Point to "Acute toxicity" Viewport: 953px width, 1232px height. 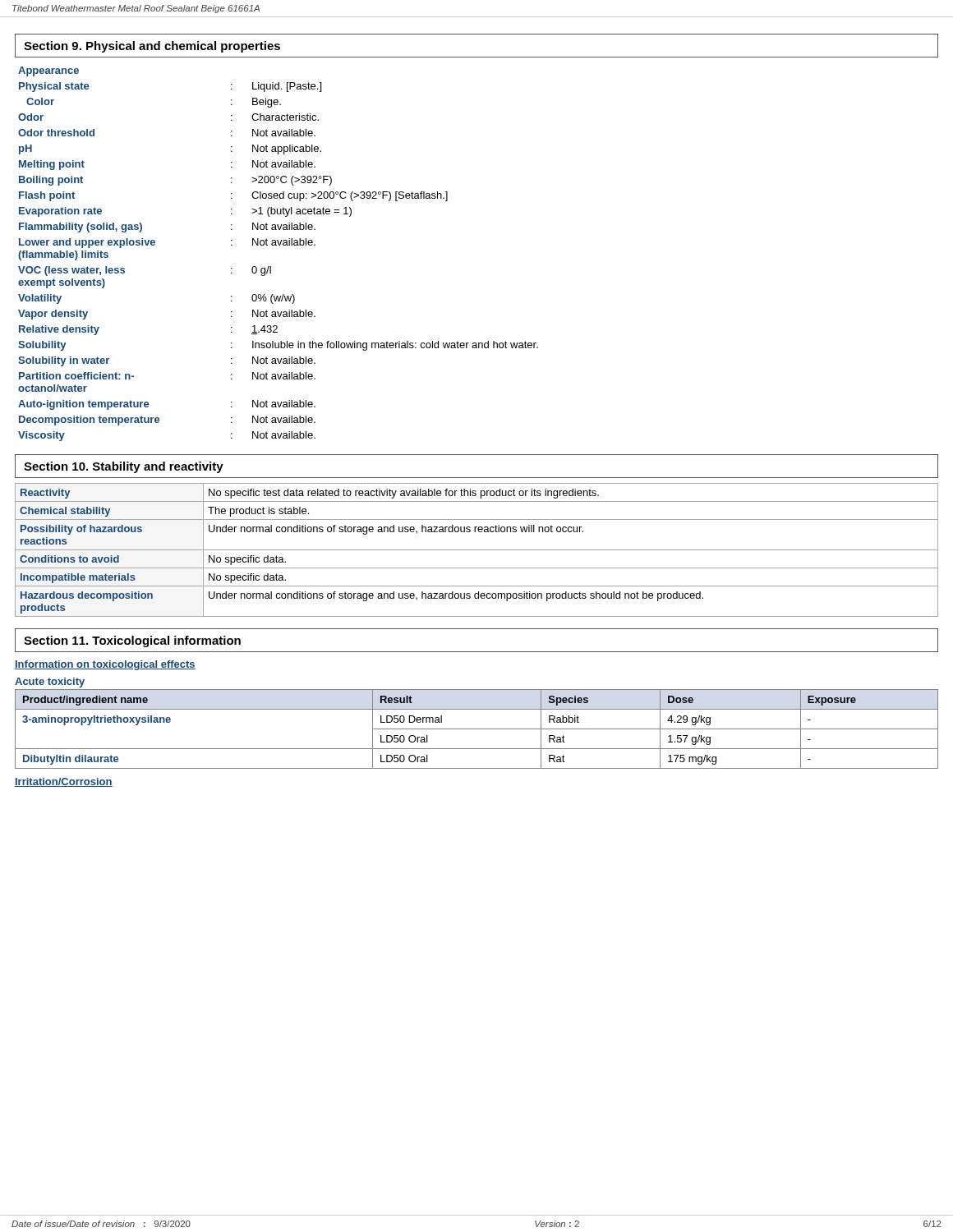click(x=476, y=681)
